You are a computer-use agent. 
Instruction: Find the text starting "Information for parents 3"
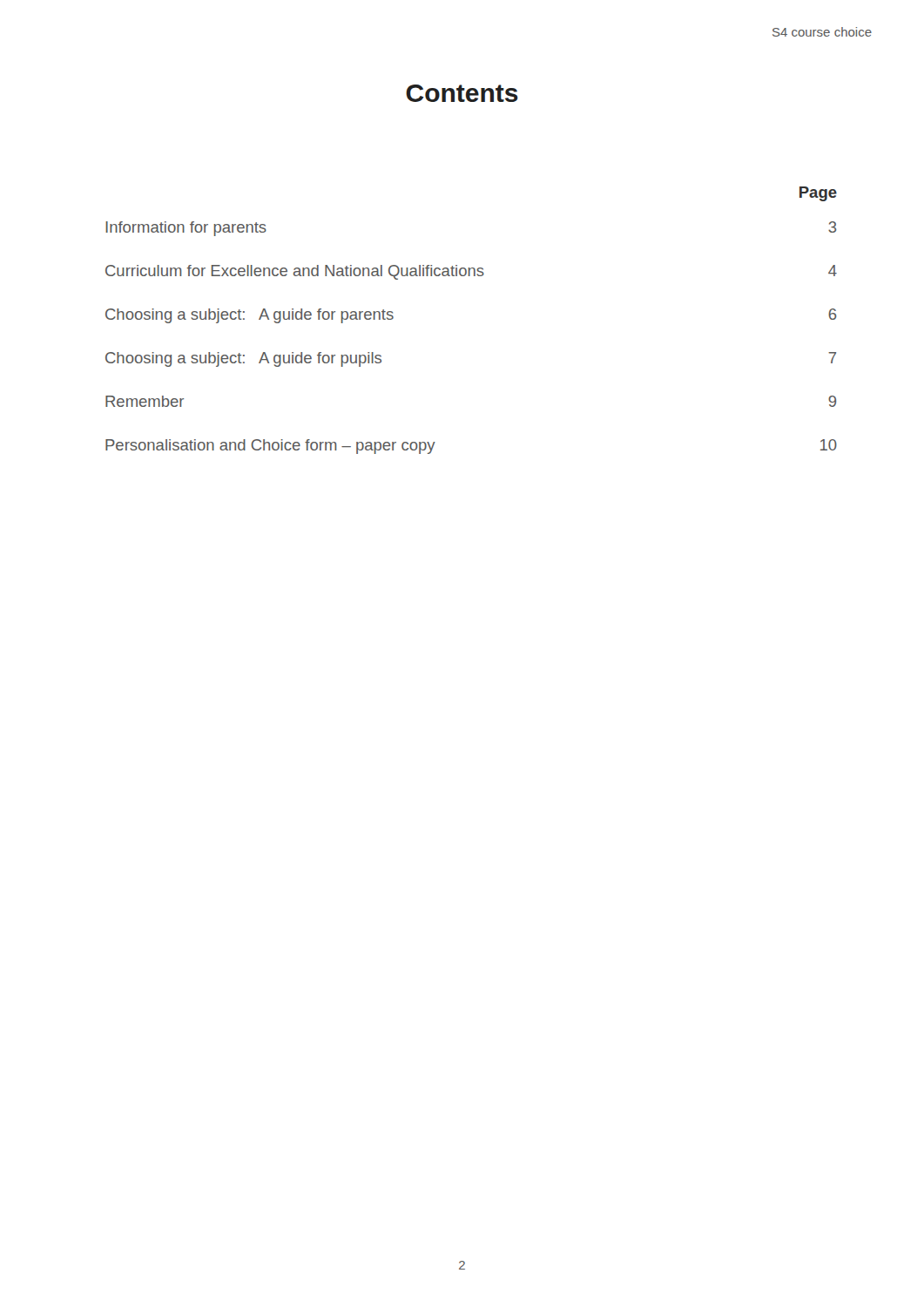click(x=179, y=229)
